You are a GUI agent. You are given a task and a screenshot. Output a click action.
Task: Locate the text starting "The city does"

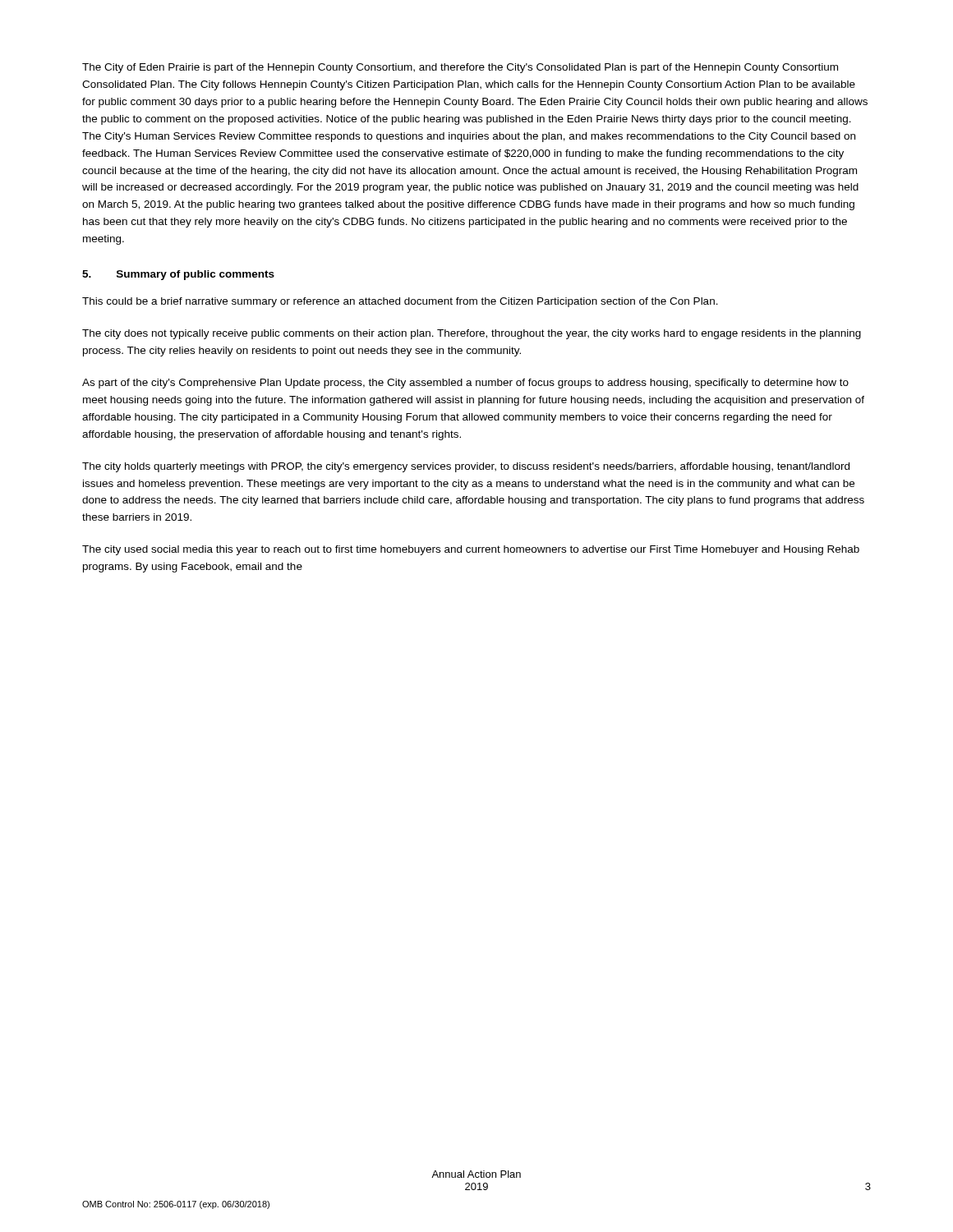coord(472,342)
